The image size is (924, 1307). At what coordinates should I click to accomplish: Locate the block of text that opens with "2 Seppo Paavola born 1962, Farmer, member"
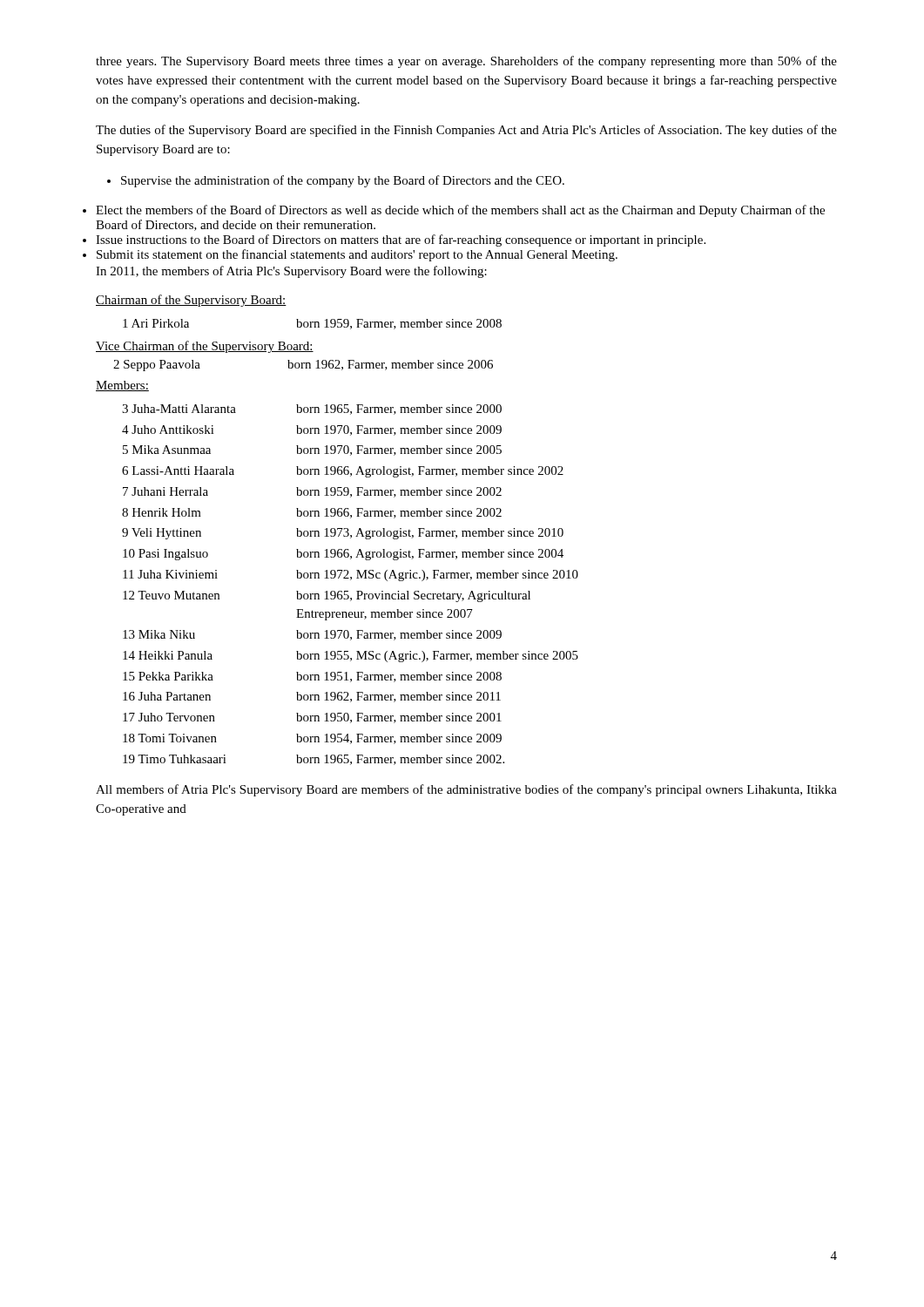click(x=466, y=365)
